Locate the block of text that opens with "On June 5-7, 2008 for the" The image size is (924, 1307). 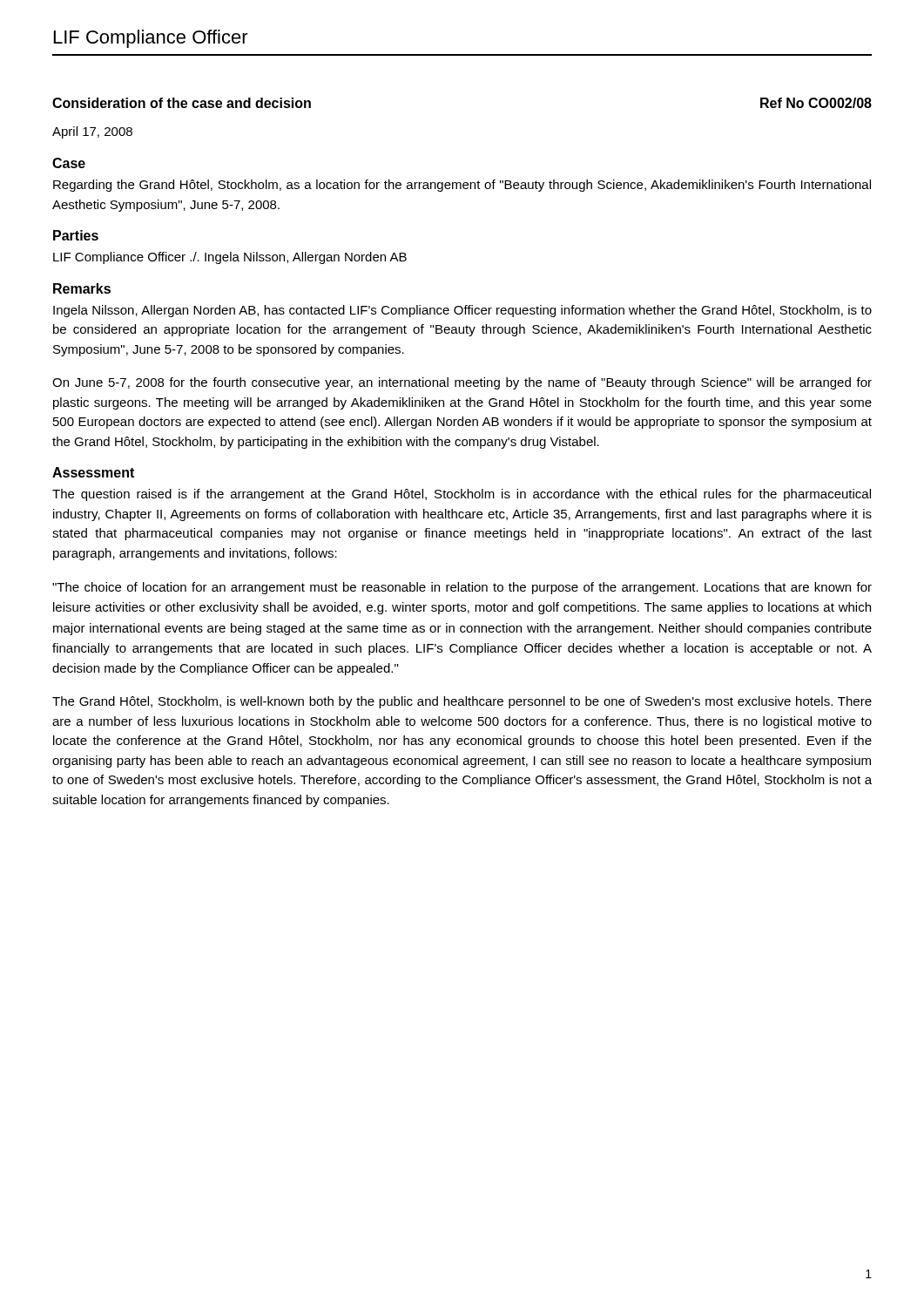pos(462,412)
